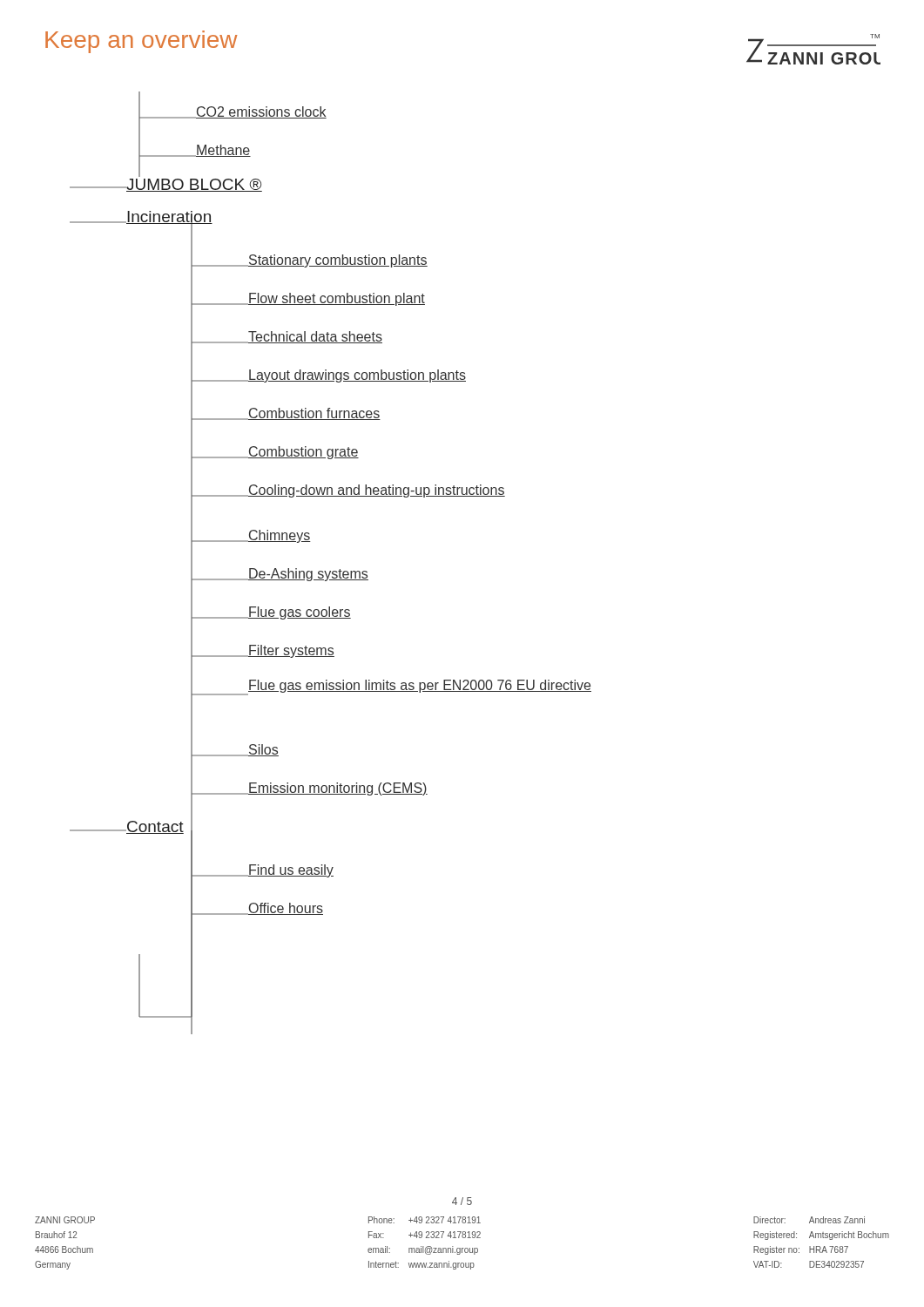This screenshot has height=1307, width=924.
Task: Click on the list item that says "Combustion grate"
Action: click(303, 452)
